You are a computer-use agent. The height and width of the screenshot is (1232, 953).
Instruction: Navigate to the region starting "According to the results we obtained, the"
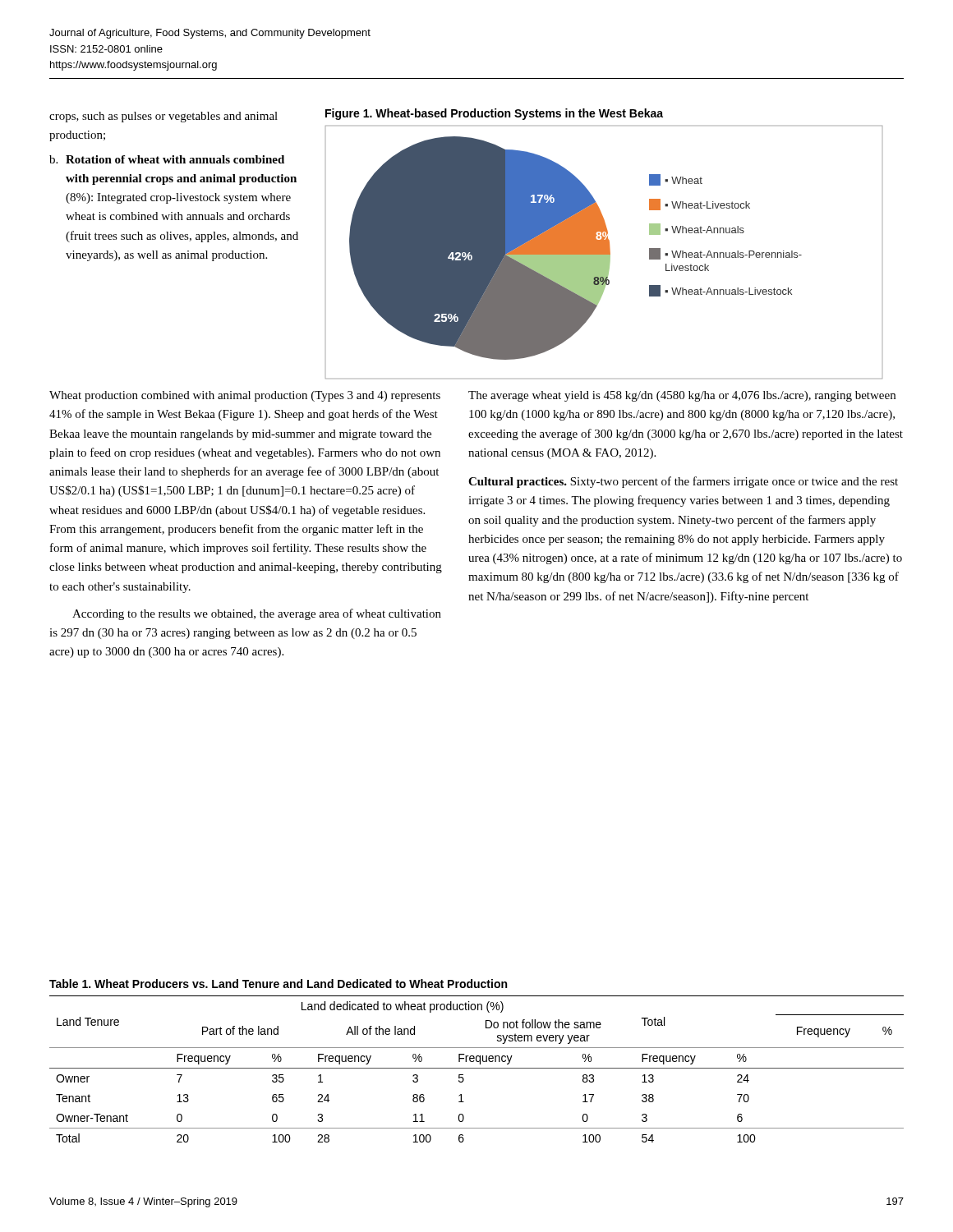pos(245,632)
